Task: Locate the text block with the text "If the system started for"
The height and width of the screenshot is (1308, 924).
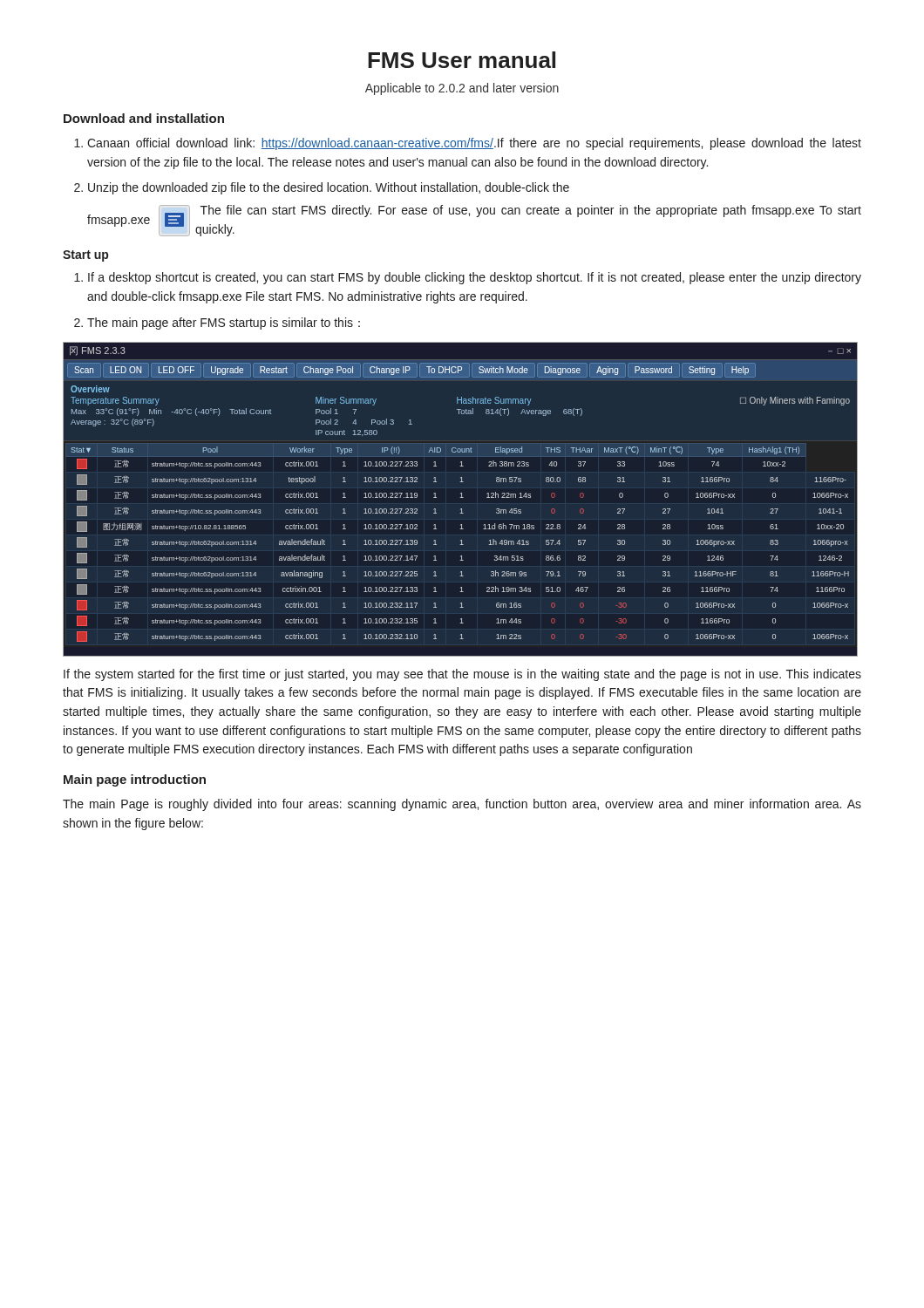Action: point(462,711)
